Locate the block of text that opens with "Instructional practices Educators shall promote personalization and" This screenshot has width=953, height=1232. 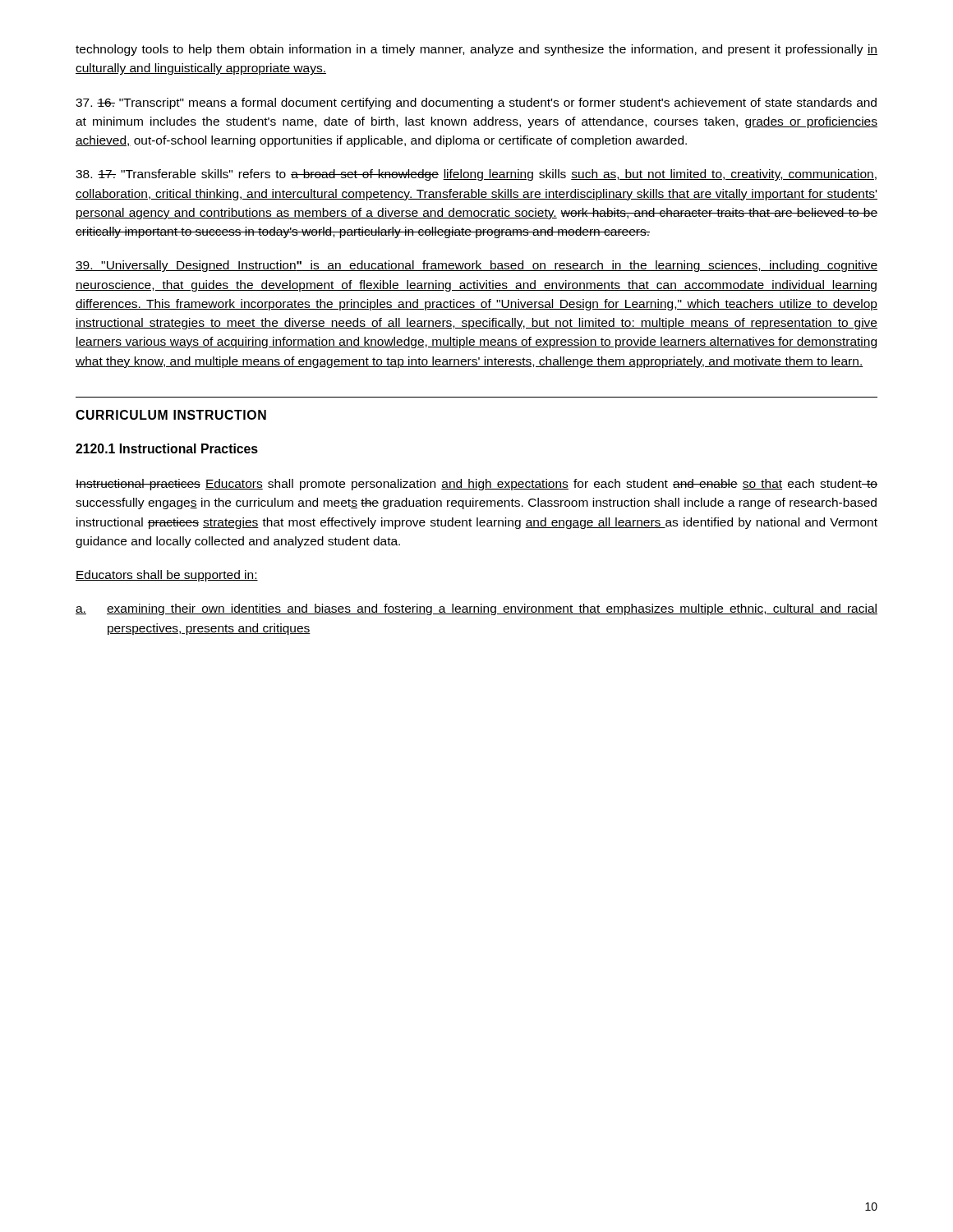pos(476,512)
